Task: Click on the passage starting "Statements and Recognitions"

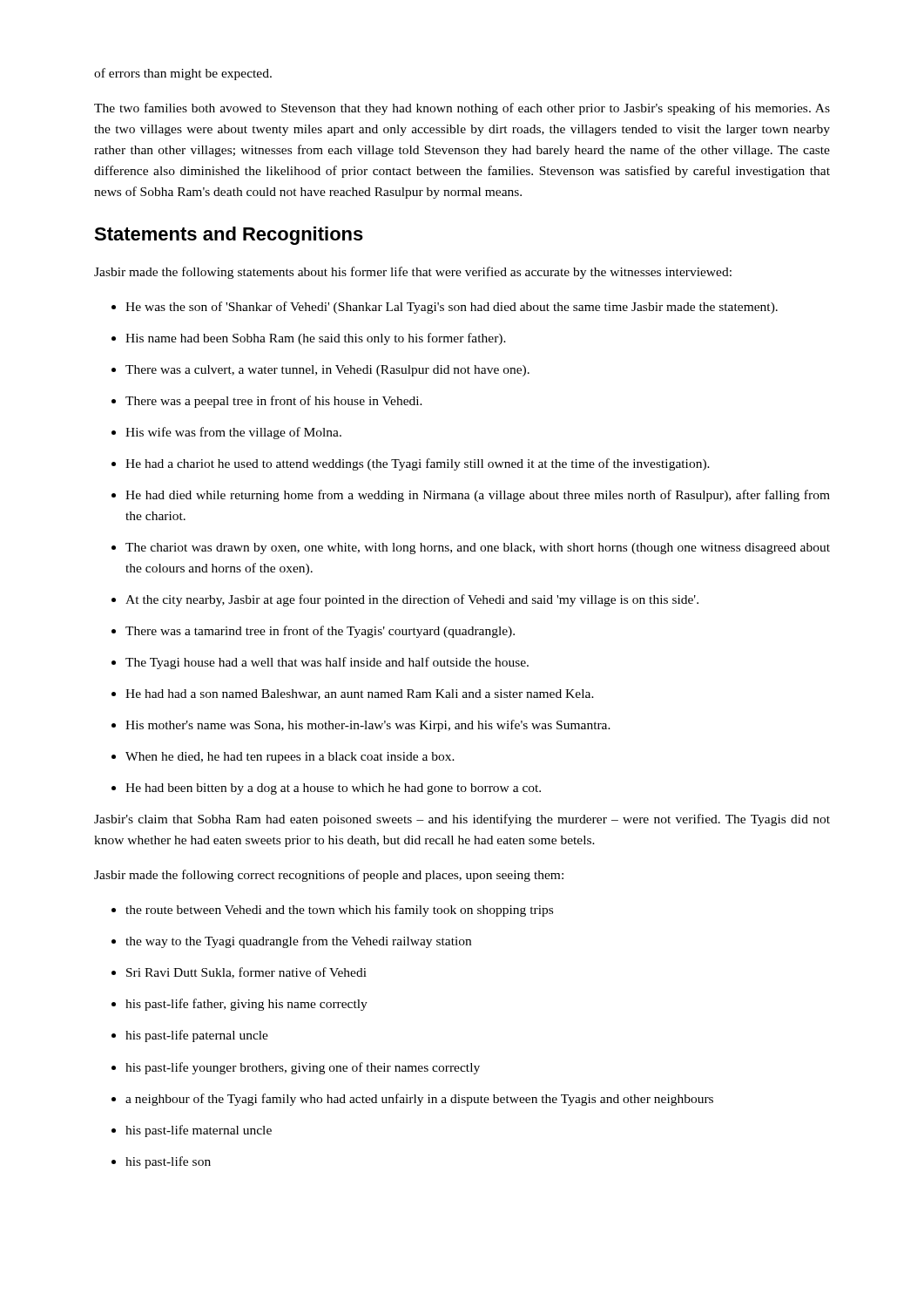Action: point(229,236)
